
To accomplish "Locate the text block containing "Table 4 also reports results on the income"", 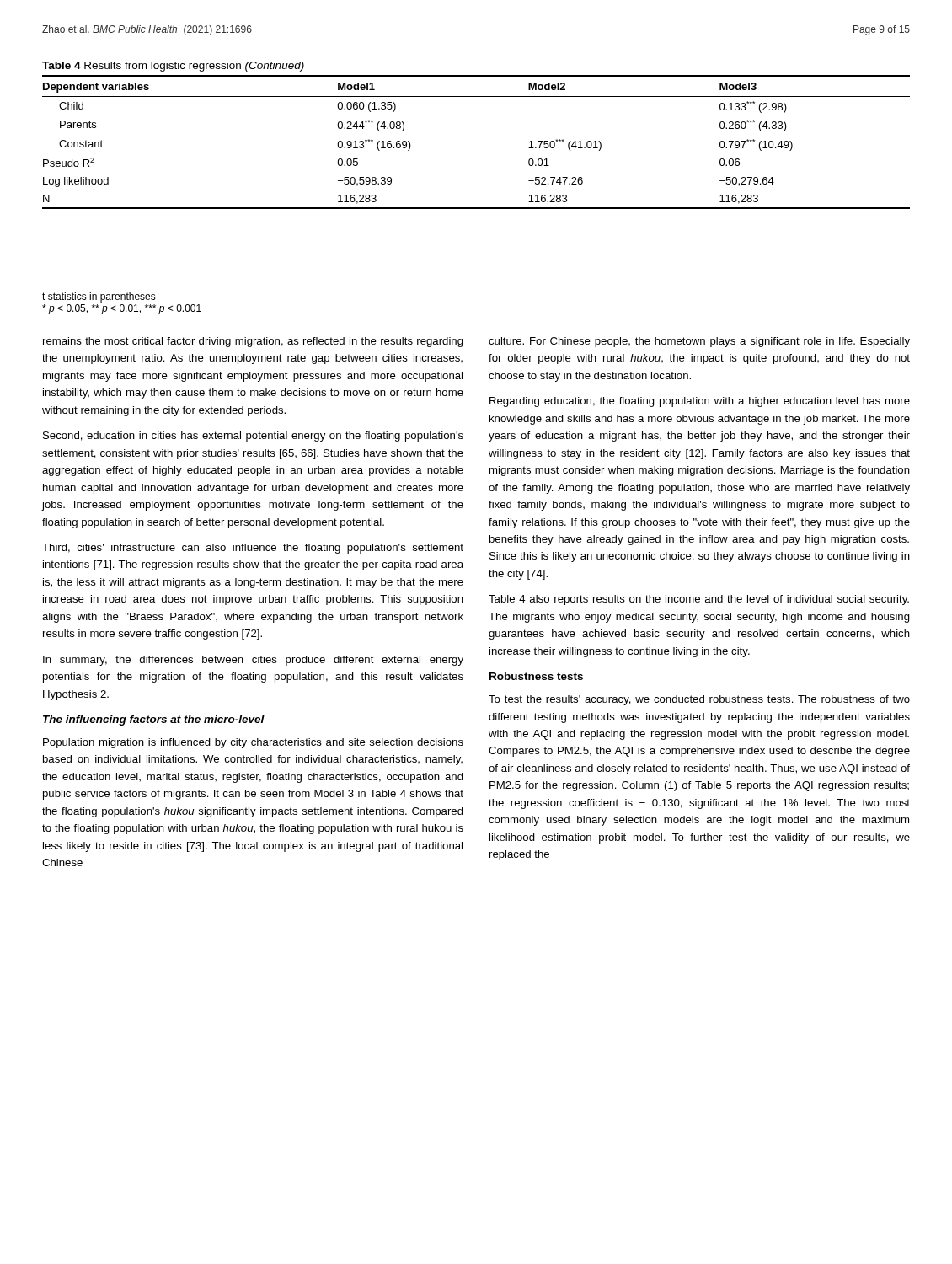I will coord(699,625).
